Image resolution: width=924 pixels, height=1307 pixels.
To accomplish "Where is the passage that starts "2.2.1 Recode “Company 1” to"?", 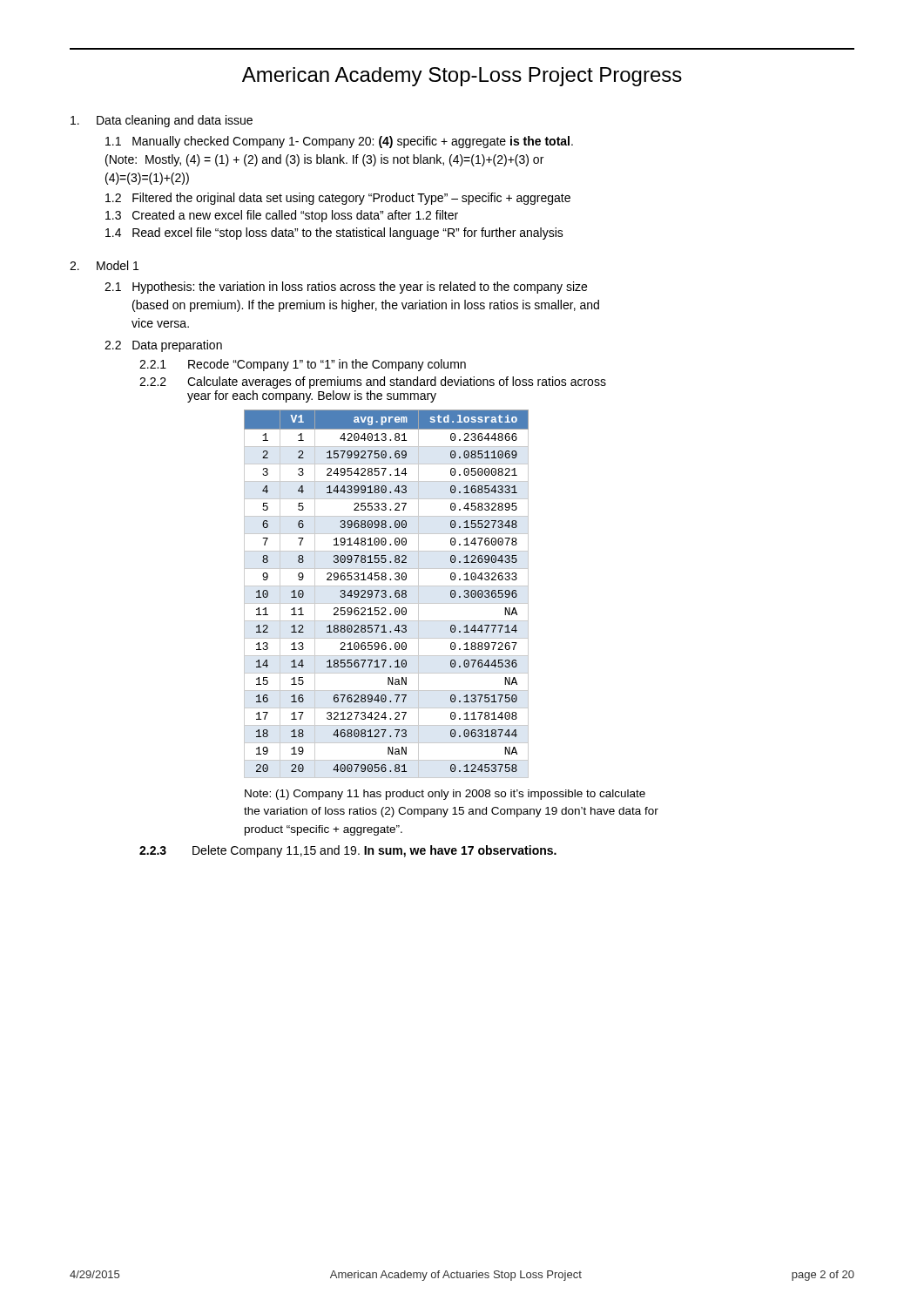I will click(303, 364).
